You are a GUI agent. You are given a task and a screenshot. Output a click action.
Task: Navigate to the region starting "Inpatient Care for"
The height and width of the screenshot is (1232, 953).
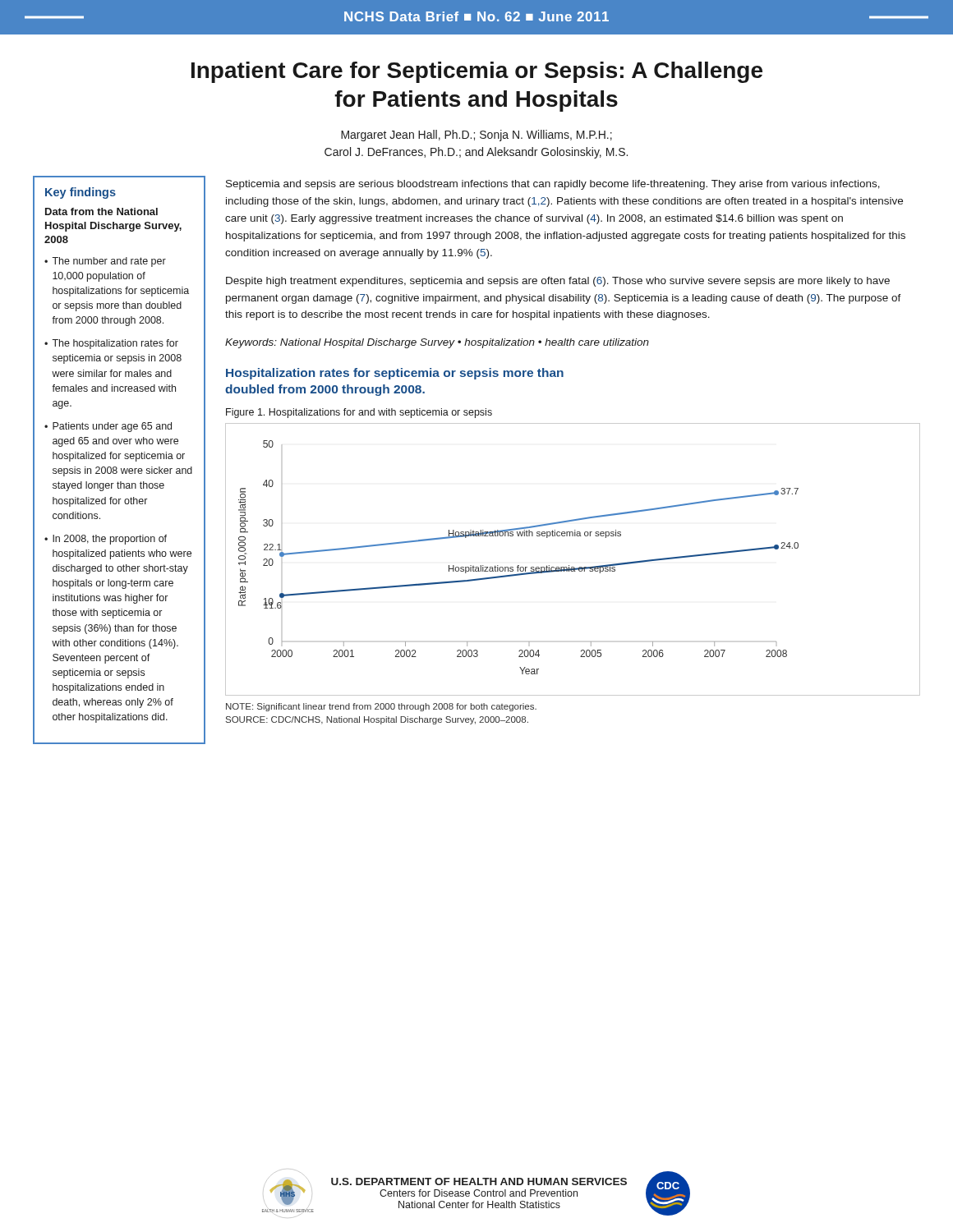pos(476,85)
